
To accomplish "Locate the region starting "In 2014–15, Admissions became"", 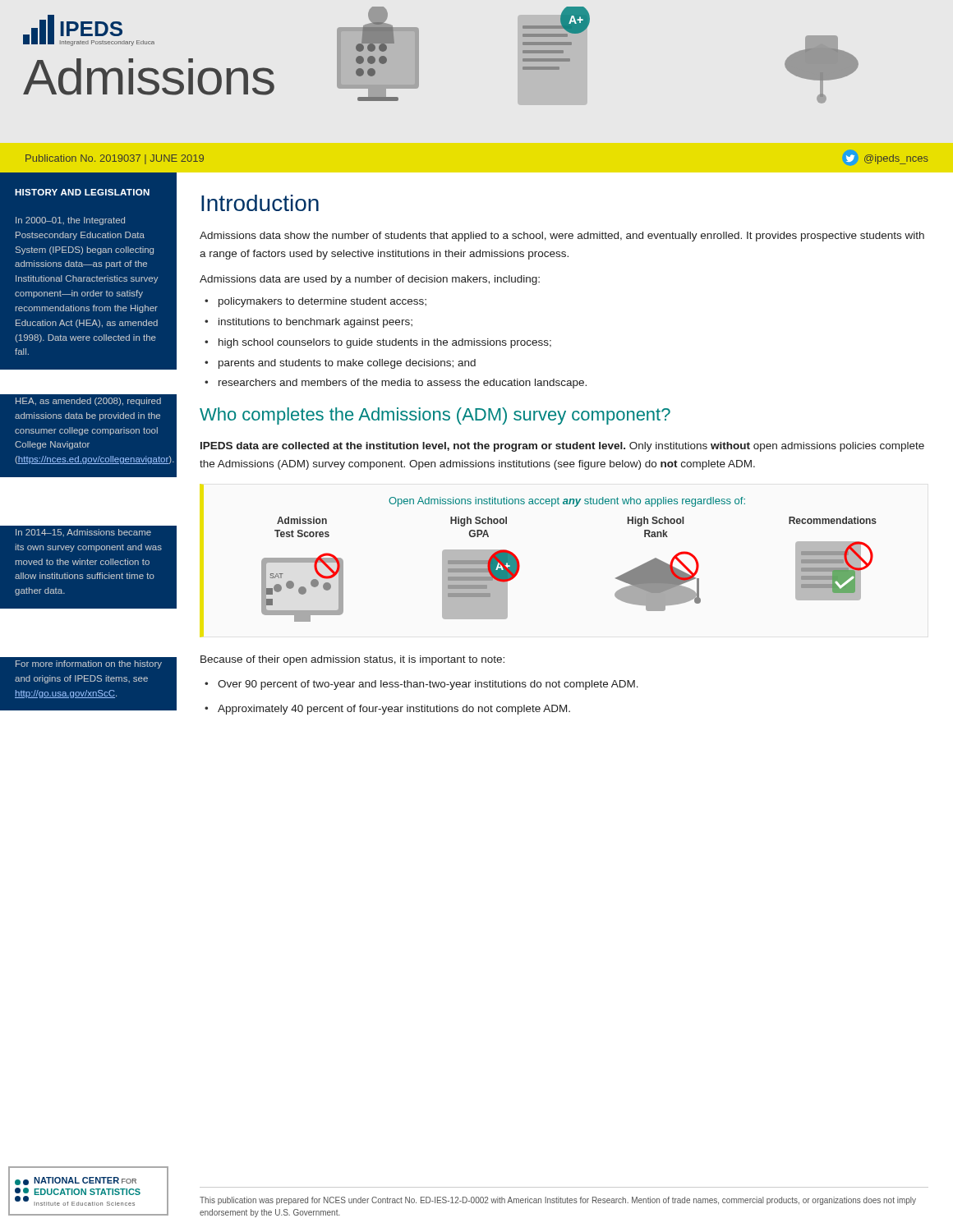I will click(x=88, y=562).
